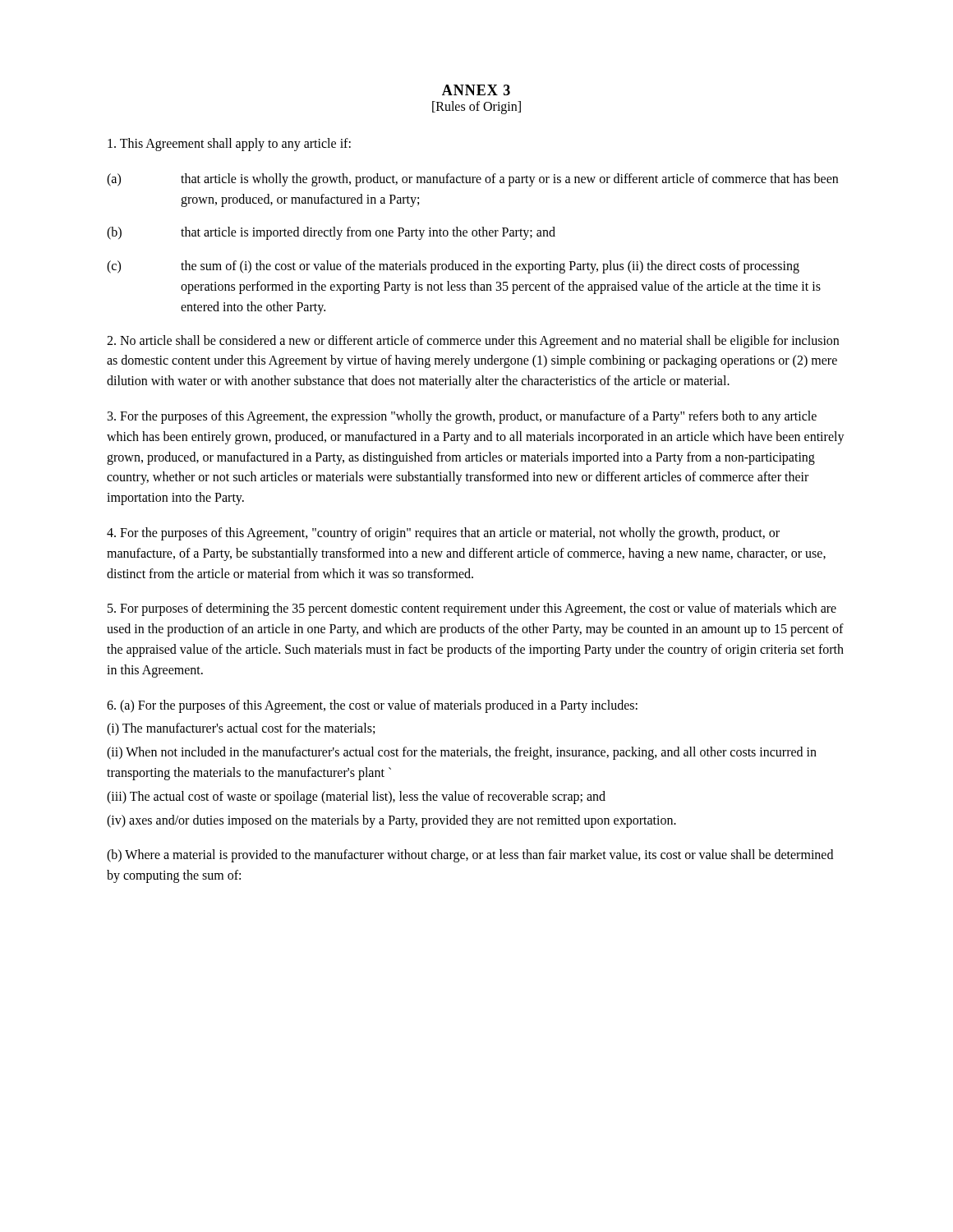Find the title

click(x=476, y=98)
